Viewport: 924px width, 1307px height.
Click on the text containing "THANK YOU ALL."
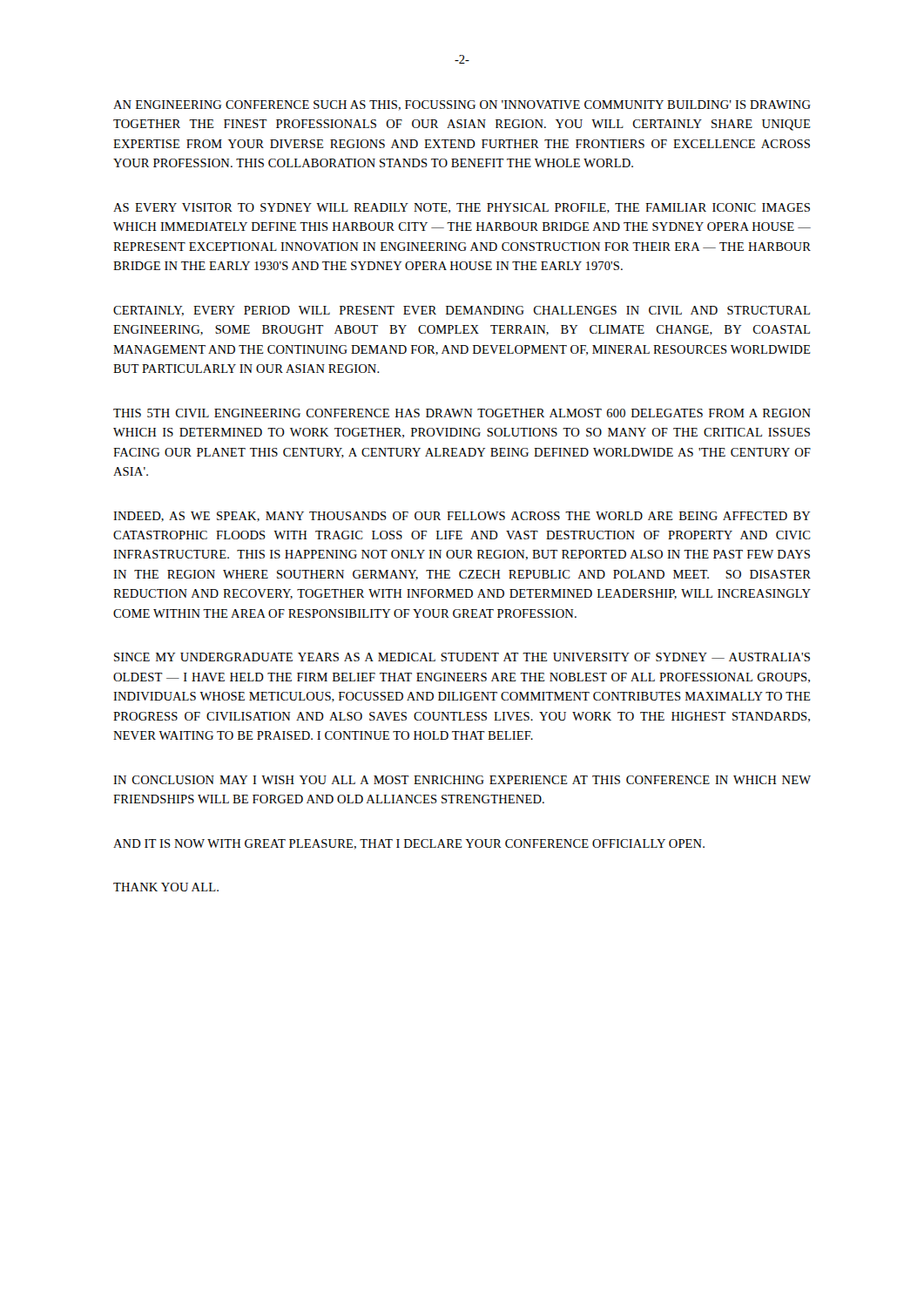point(166,887)
